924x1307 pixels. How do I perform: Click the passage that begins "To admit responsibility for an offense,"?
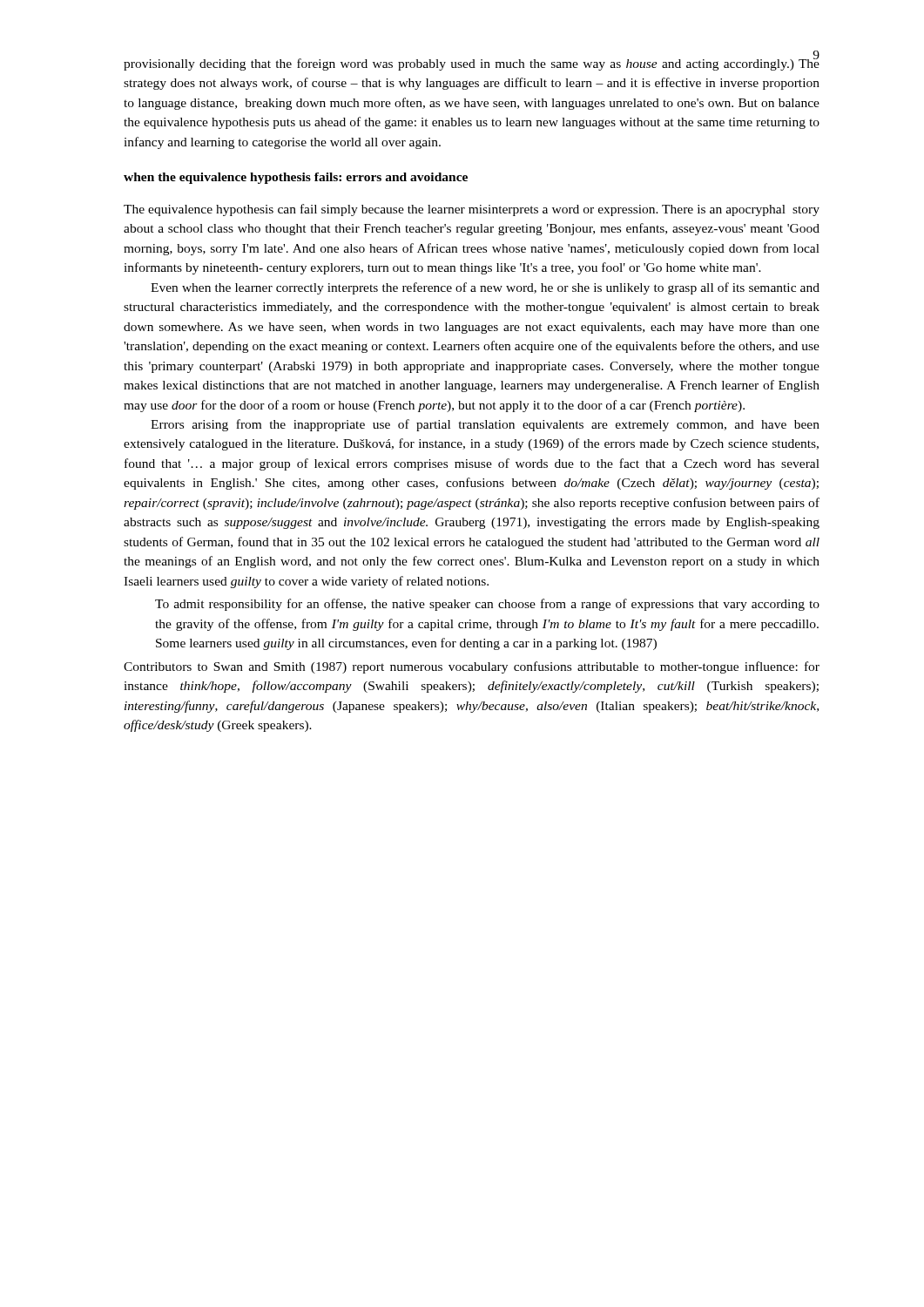coord(487,624)
